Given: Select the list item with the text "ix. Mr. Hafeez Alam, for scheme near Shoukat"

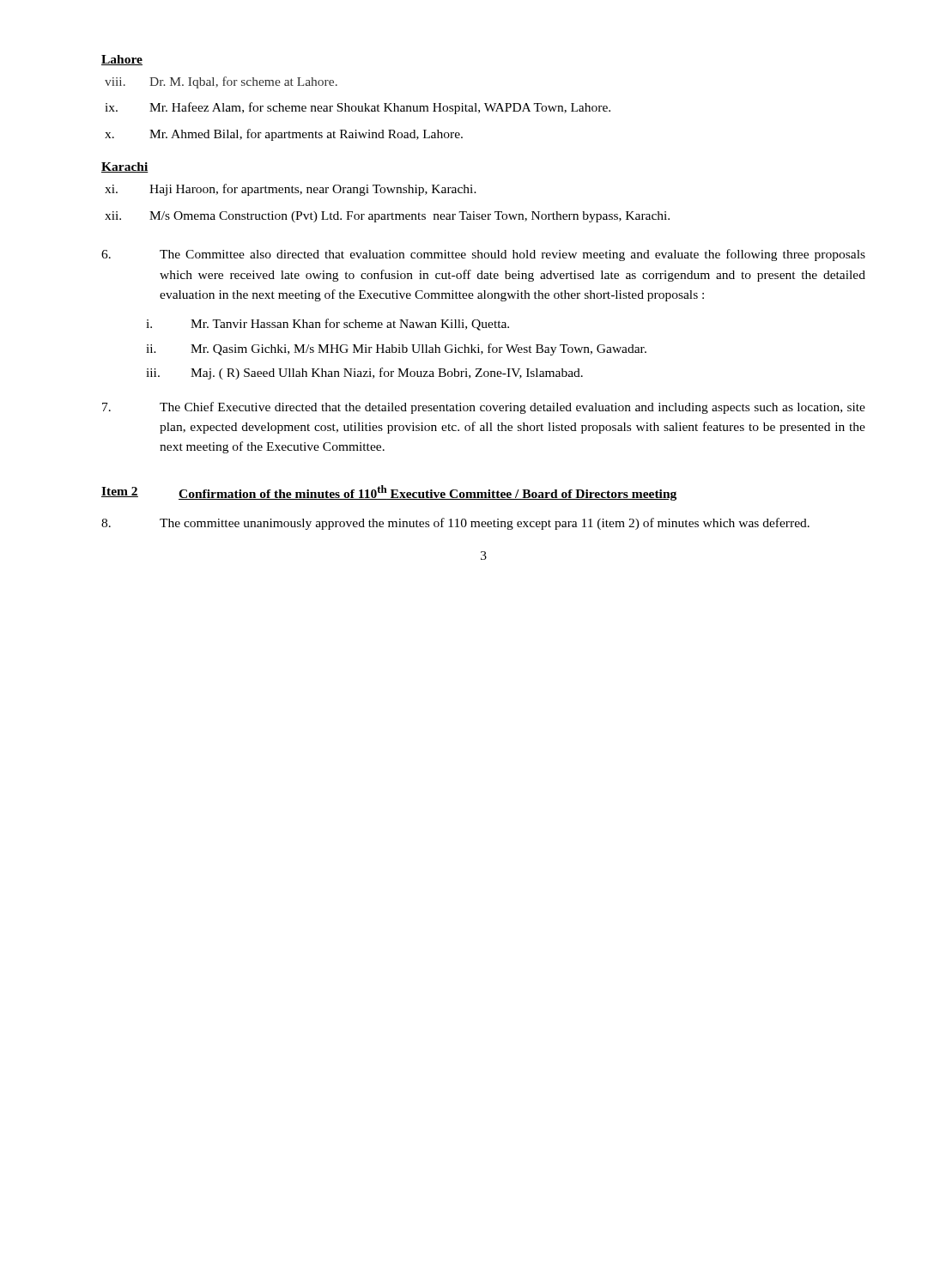Looking at the screenshot, I should click(x=483, y=108).
